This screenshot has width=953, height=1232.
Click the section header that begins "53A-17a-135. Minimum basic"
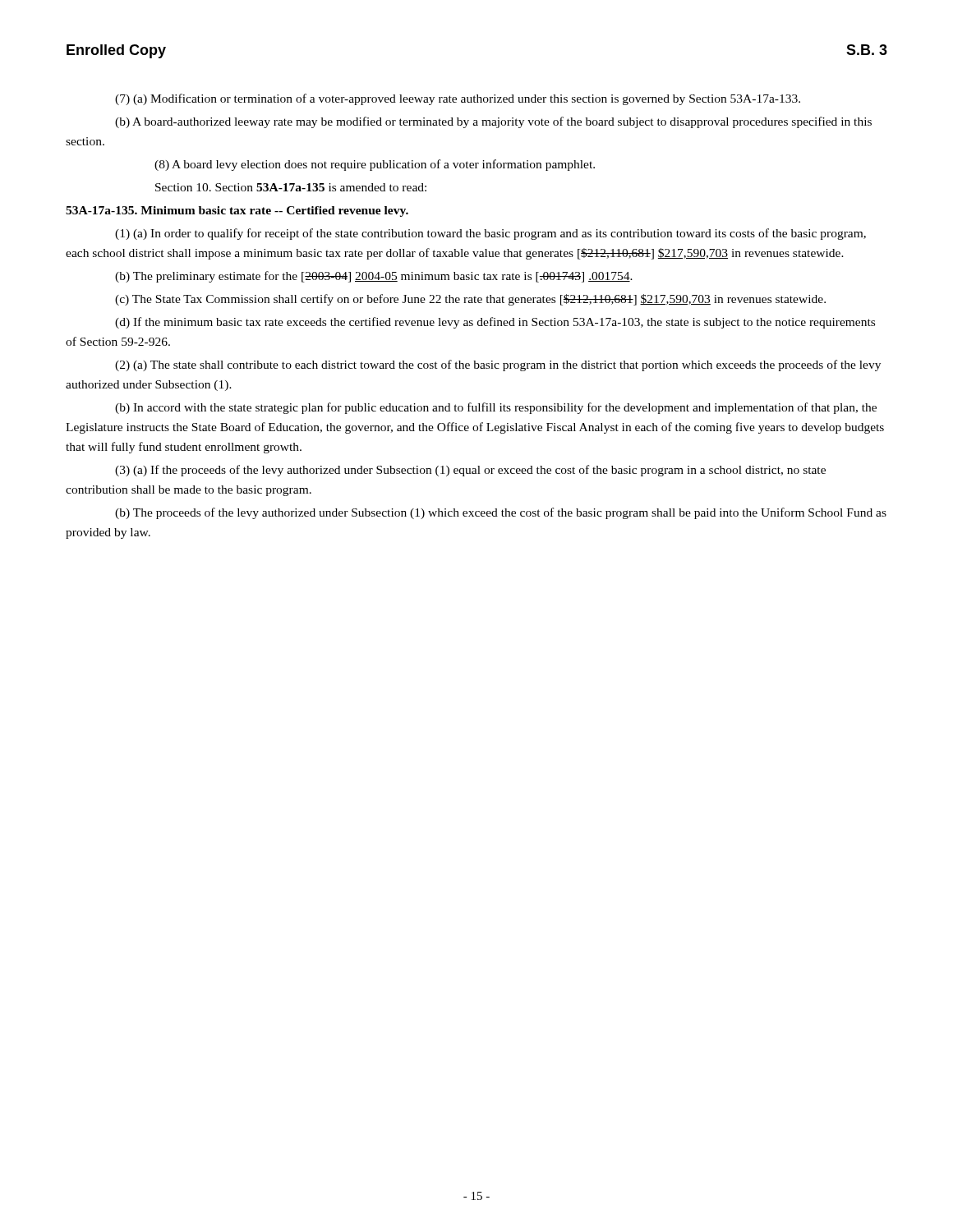click(237, 211)
